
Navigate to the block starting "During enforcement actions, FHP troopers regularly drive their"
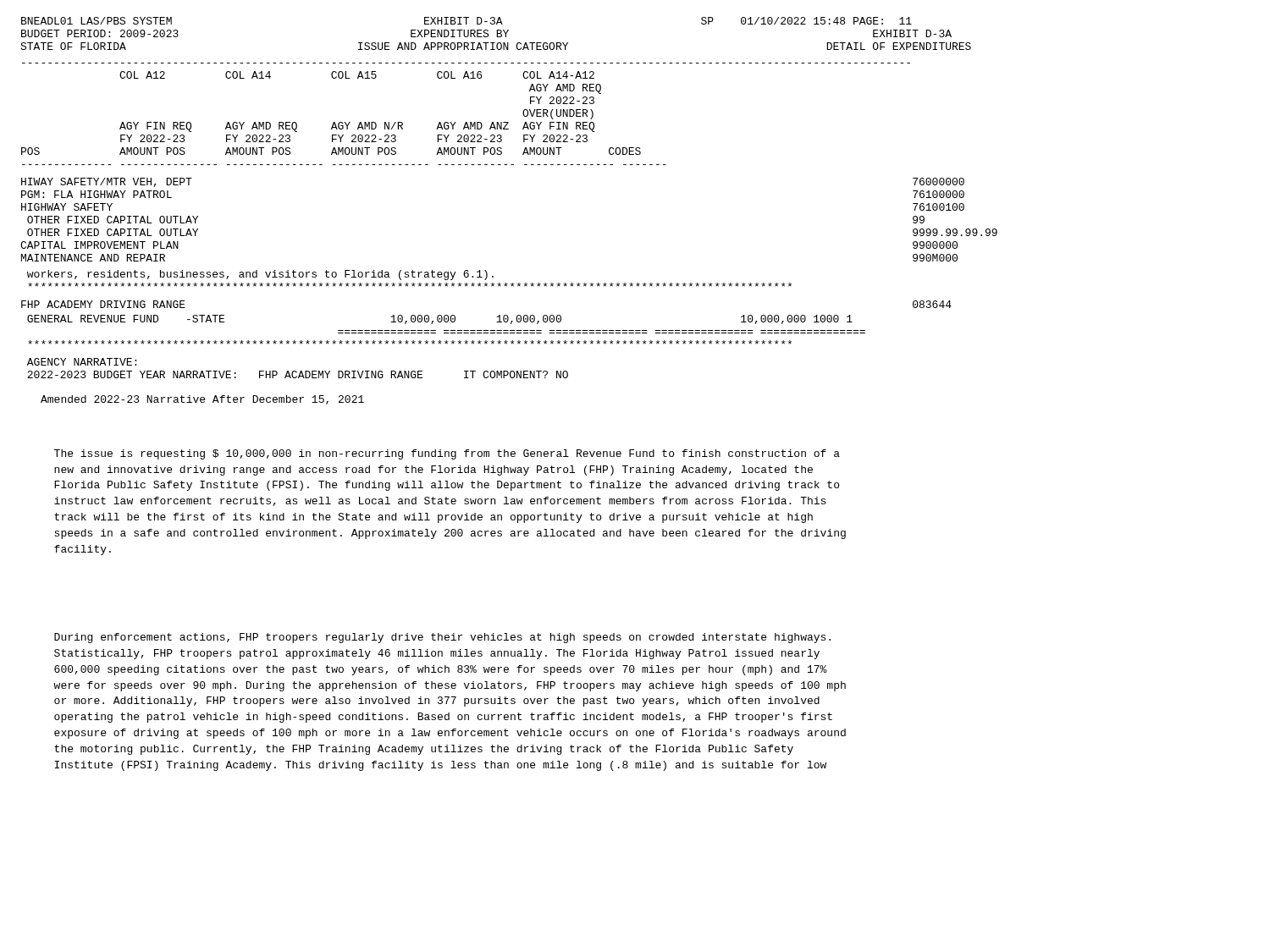coord(642,709)
